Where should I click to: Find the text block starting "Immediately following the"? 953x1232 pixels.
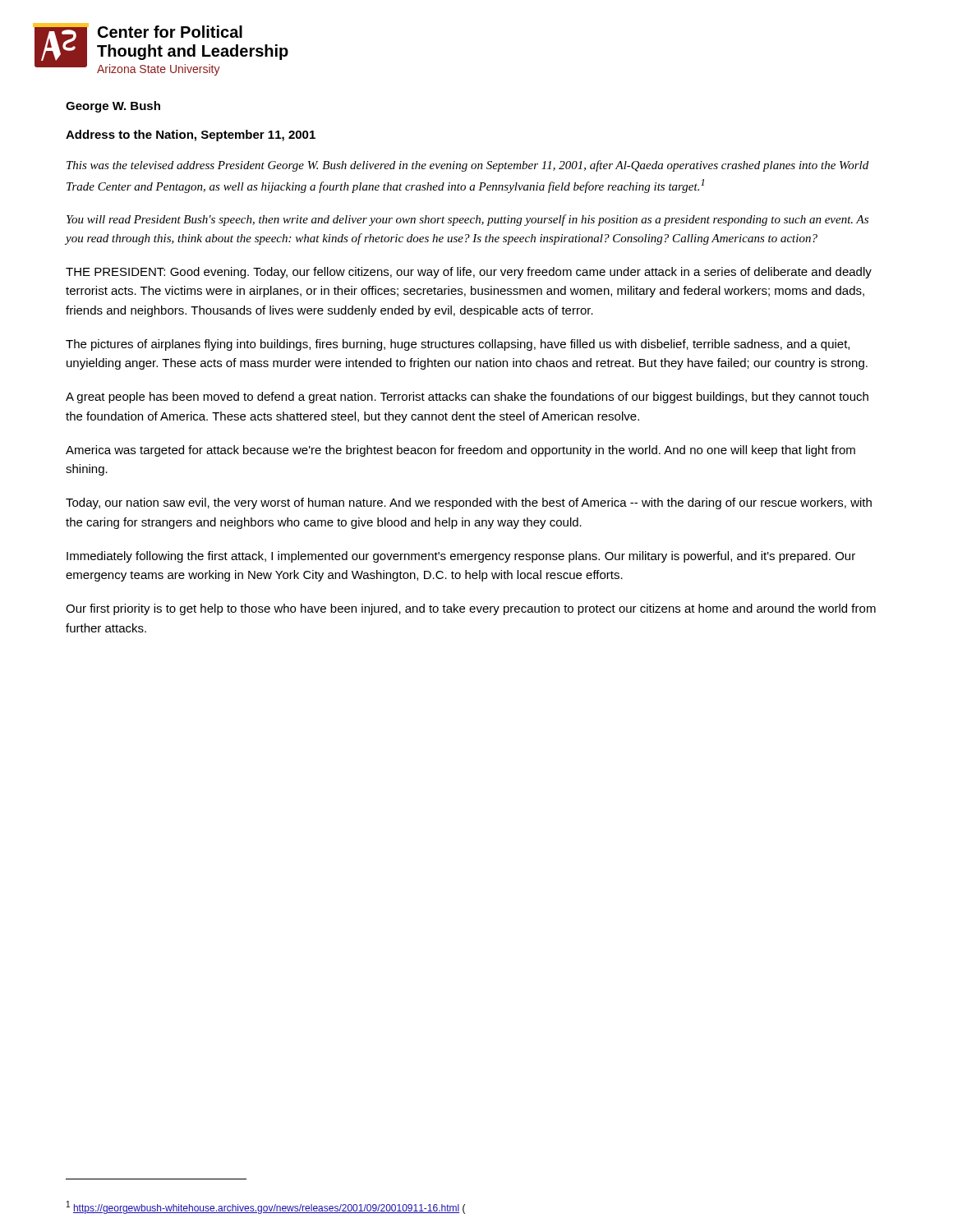click(461, 565)
